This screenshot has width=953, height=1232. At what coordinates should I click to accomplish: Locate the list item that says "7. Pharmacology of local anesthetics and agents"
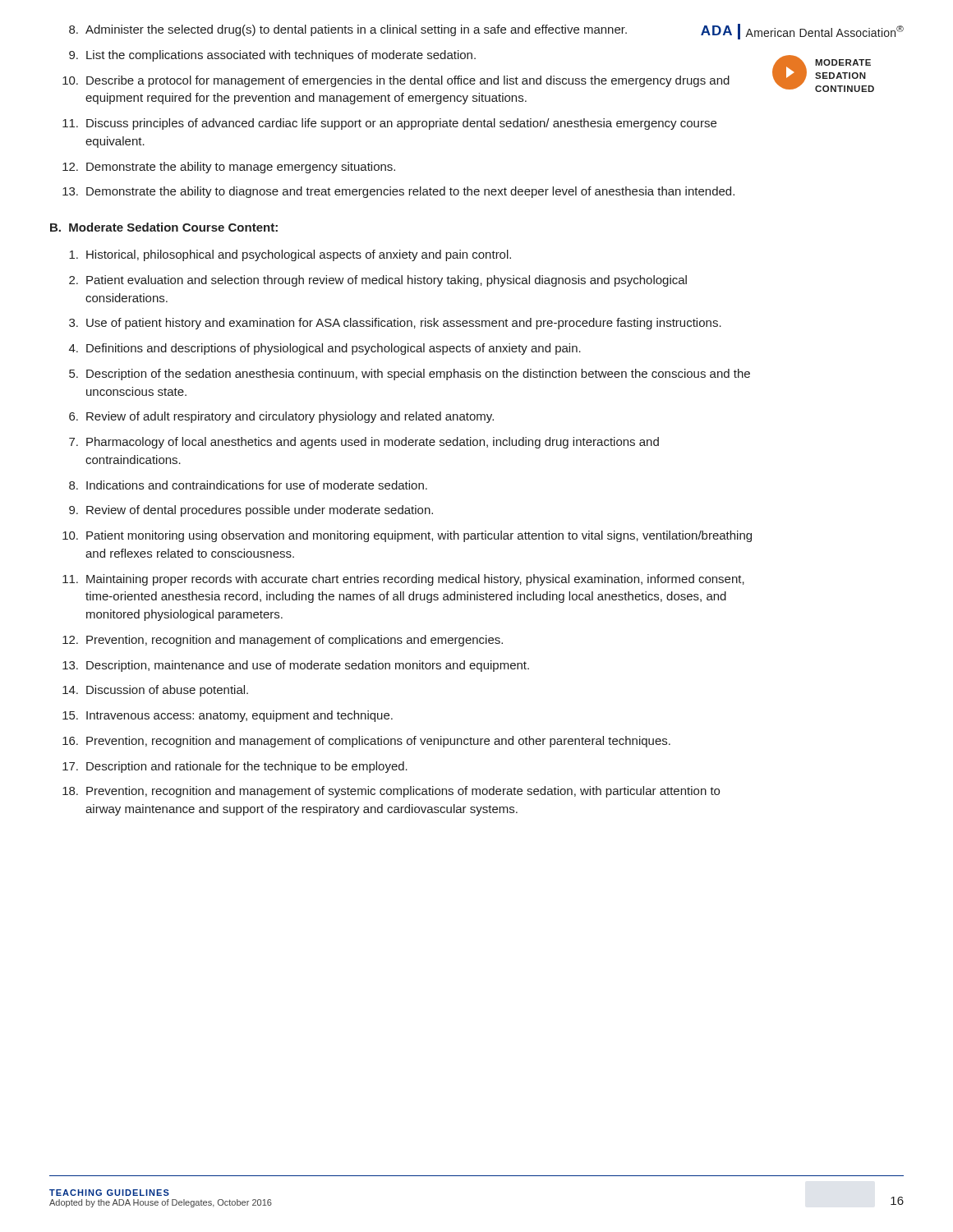coord(403,451)
